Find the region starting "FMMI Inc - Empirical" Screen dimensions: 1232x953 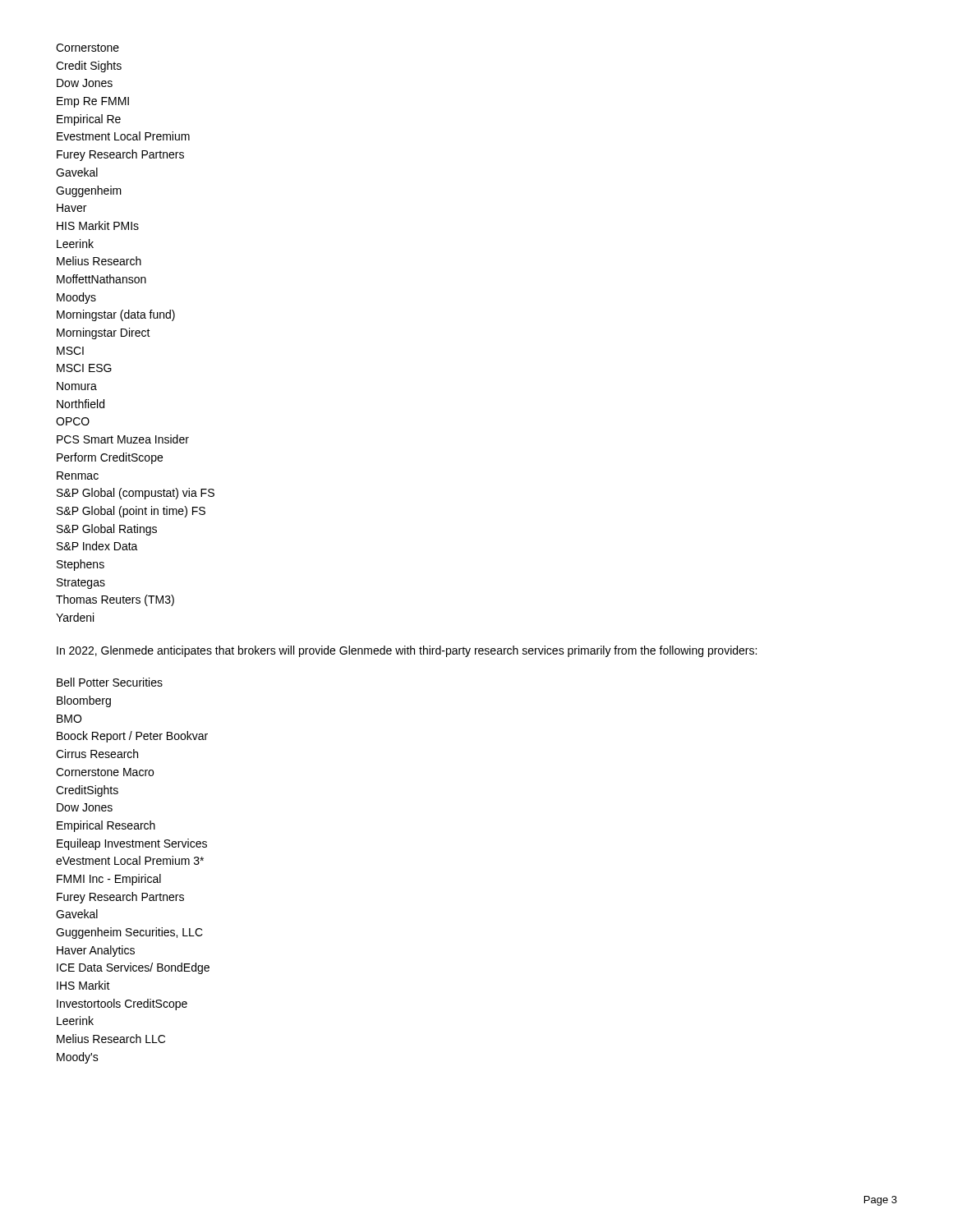click(x=109, y=879)
